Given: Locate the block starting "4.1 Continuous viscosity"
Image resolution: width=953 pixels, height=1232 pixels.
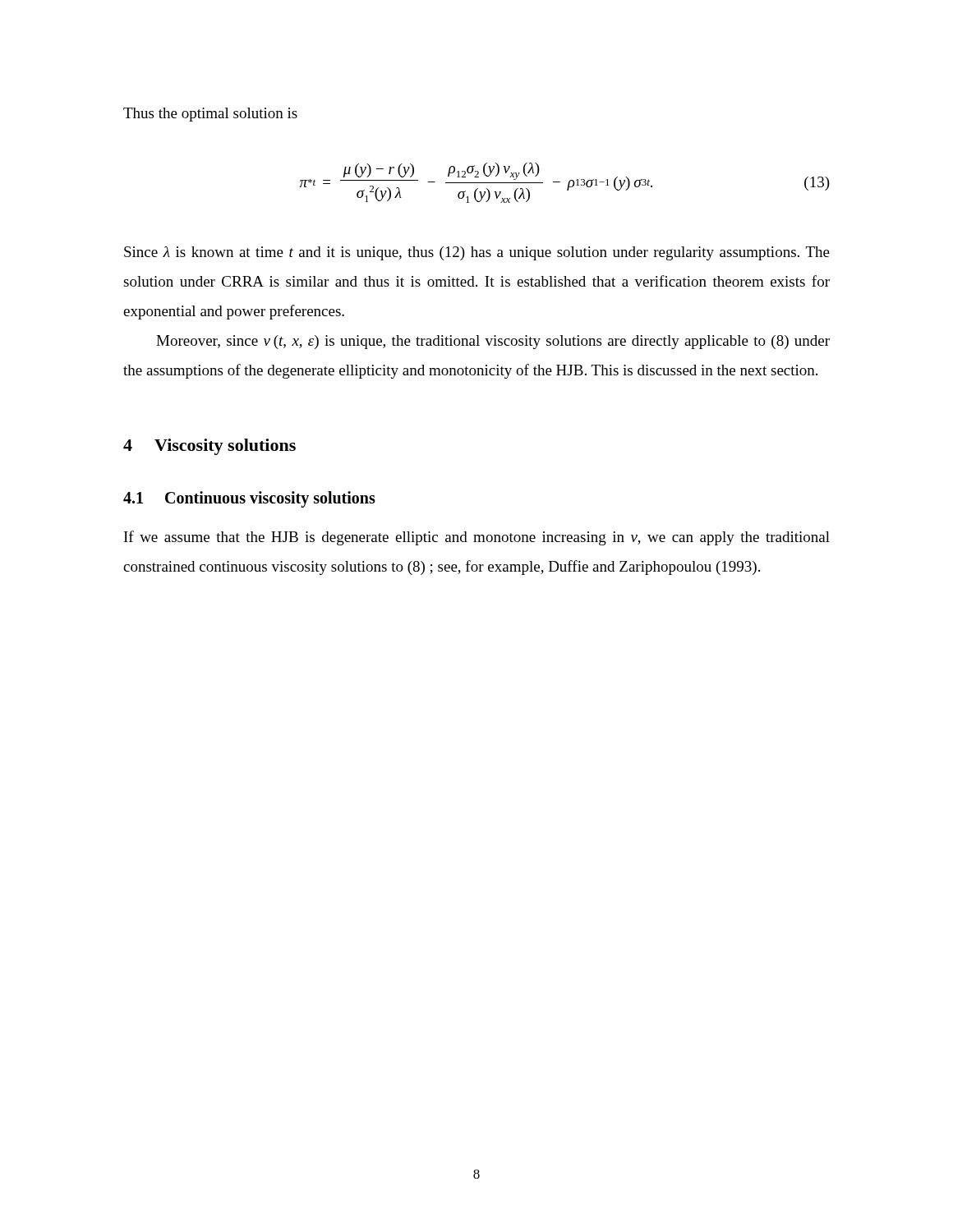Looking at the screenshot, I should pos(249,498).
